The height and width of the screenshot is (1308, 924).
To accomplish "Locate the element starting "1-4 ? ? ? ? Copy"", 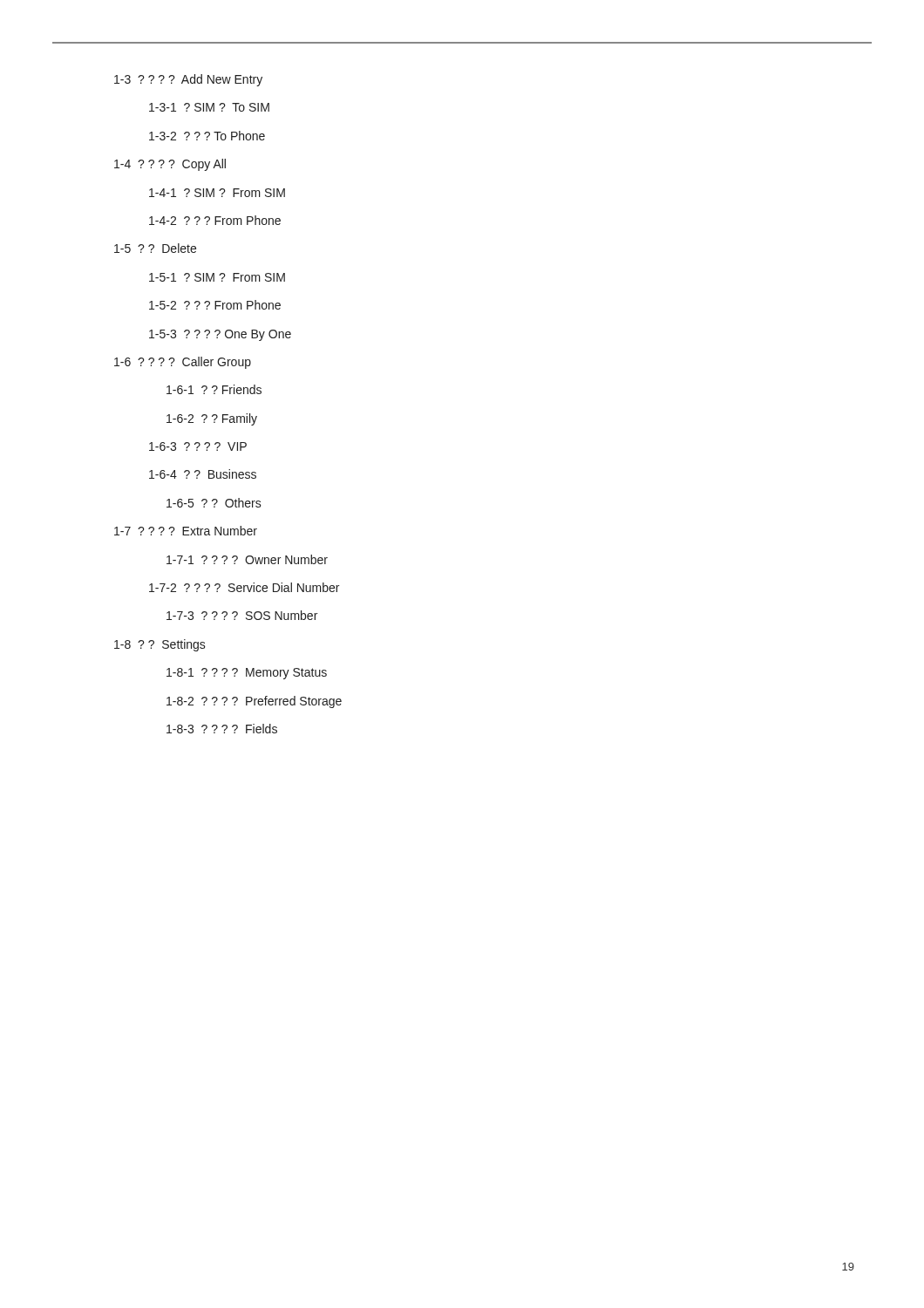I will click(170, 164).
